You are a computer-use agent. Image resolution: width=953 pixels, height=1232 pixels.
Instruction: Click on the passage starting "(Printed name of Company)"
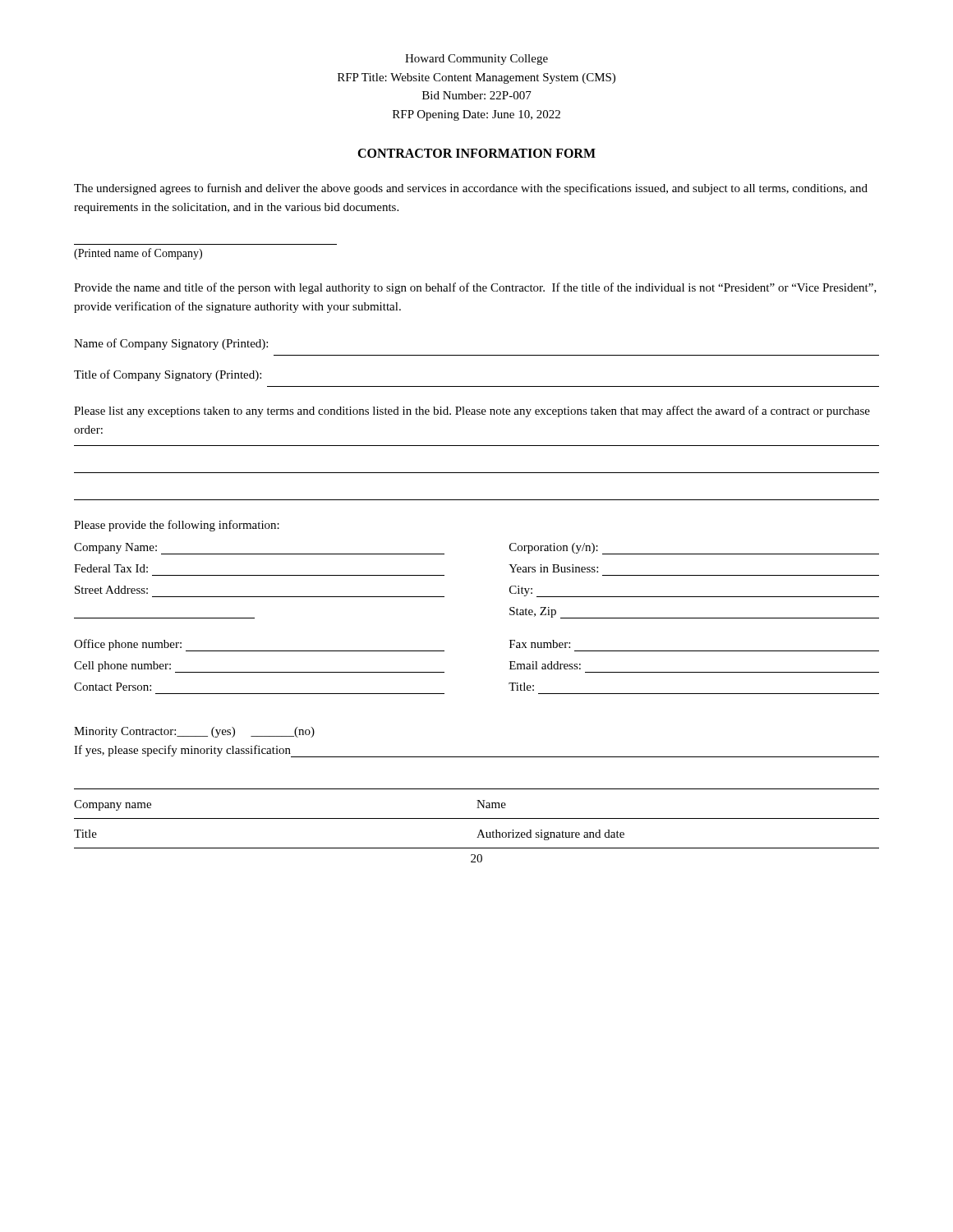(x=138, y=253)
